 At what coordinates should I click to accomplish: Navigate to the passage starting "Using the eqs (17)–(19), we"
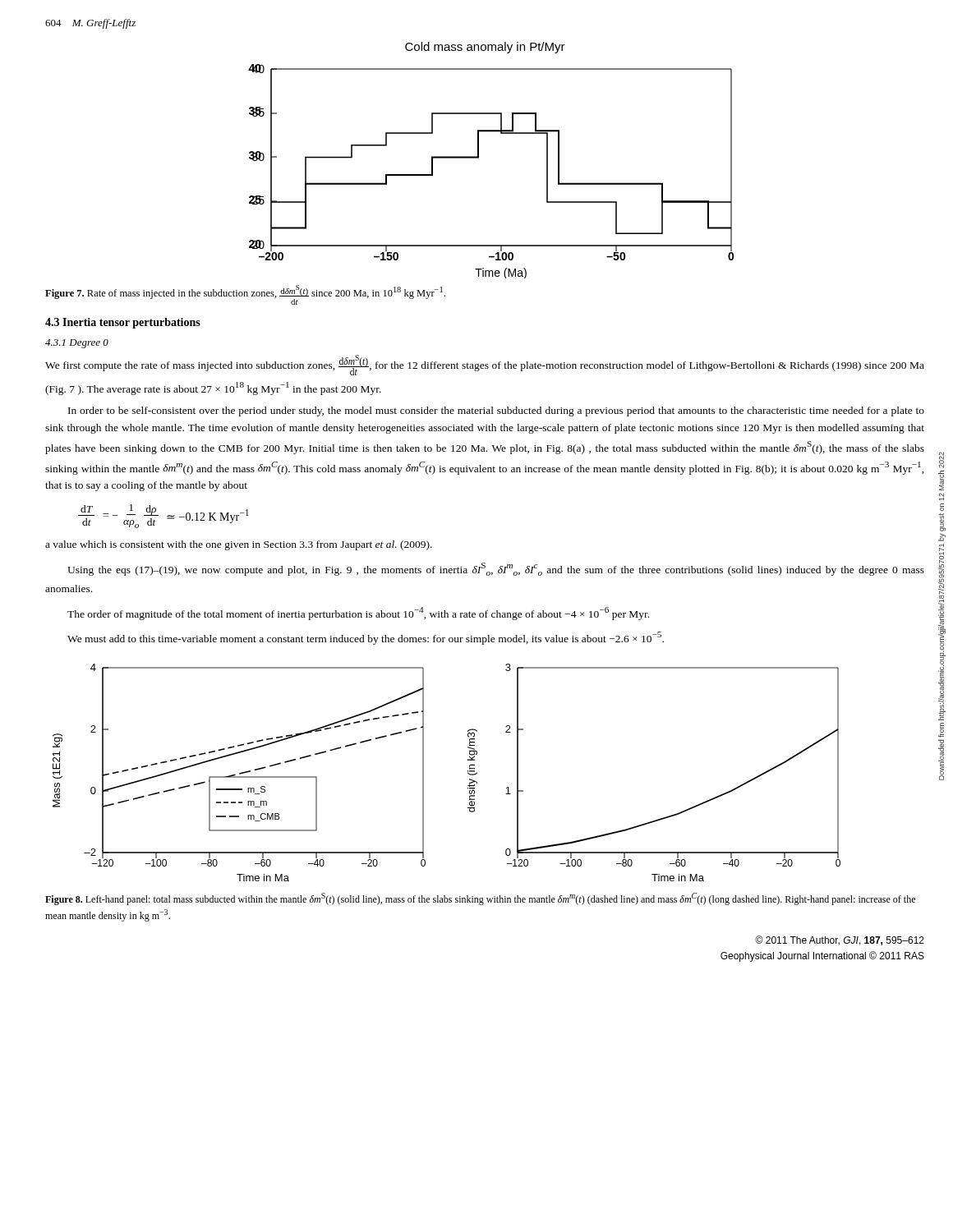tap(485, 577)
